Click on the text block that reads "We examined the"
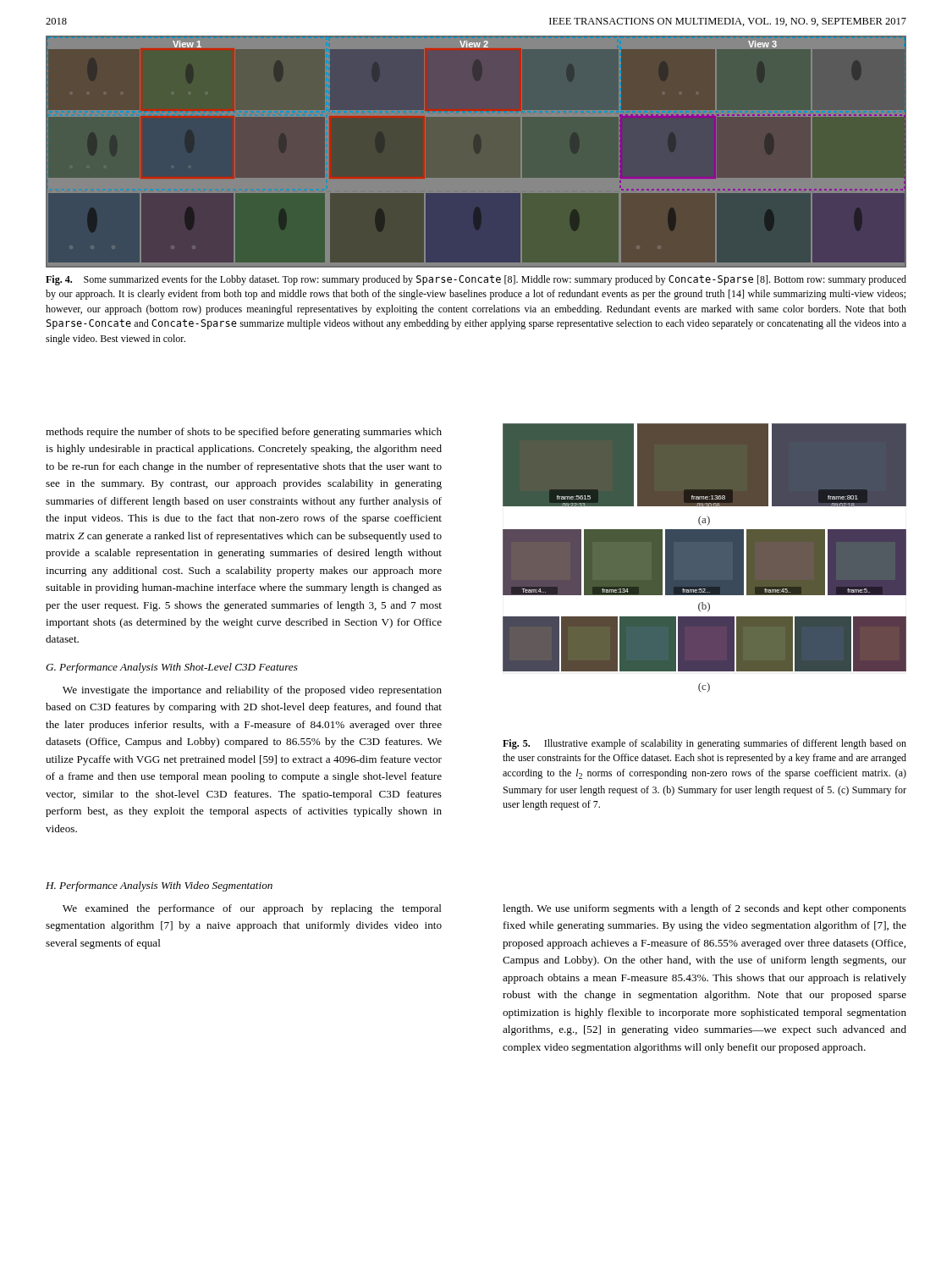The image size is (952, 1270). pos(244,926)
